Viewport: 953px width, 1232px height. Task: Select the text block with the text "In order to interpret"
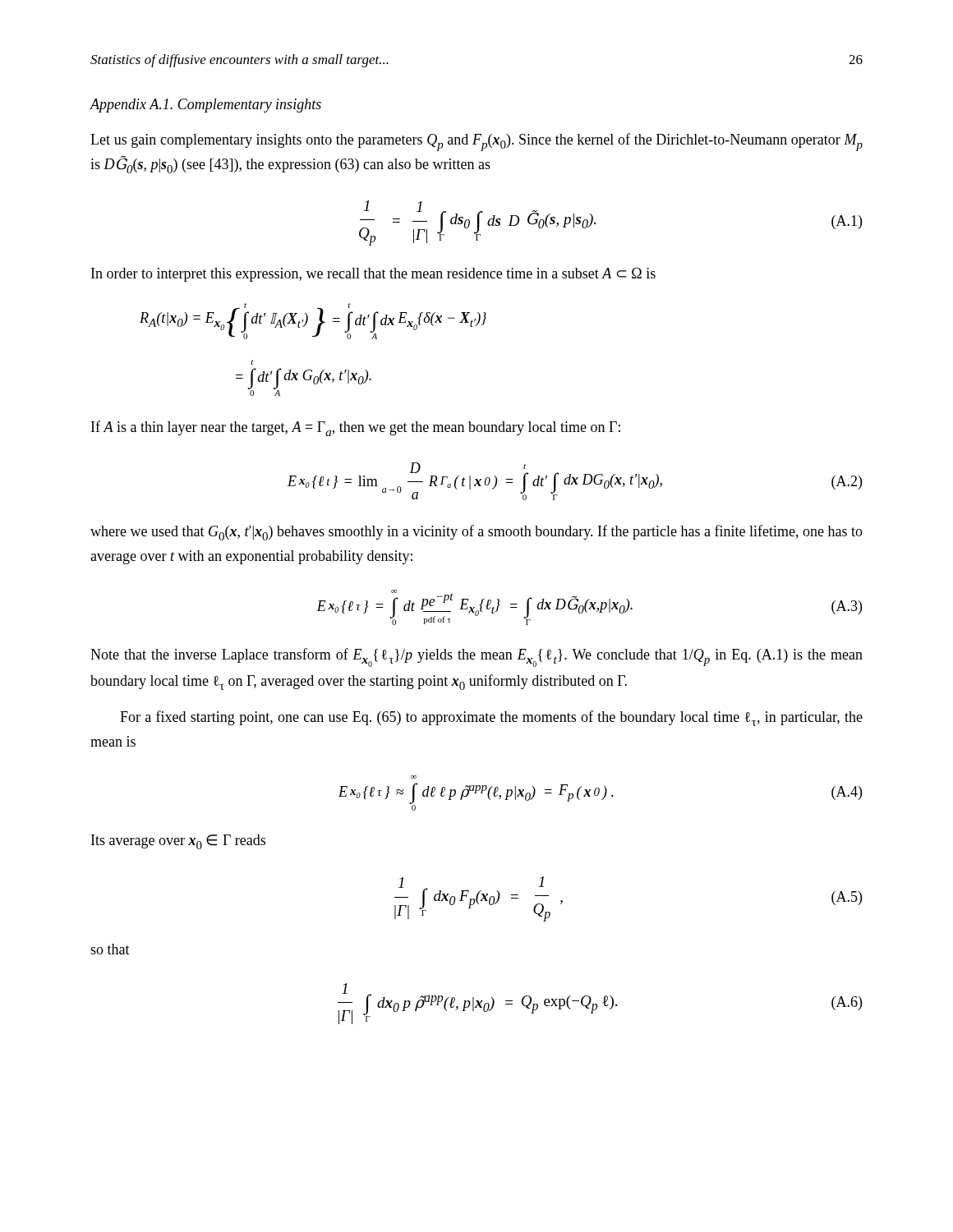point(373,273)
